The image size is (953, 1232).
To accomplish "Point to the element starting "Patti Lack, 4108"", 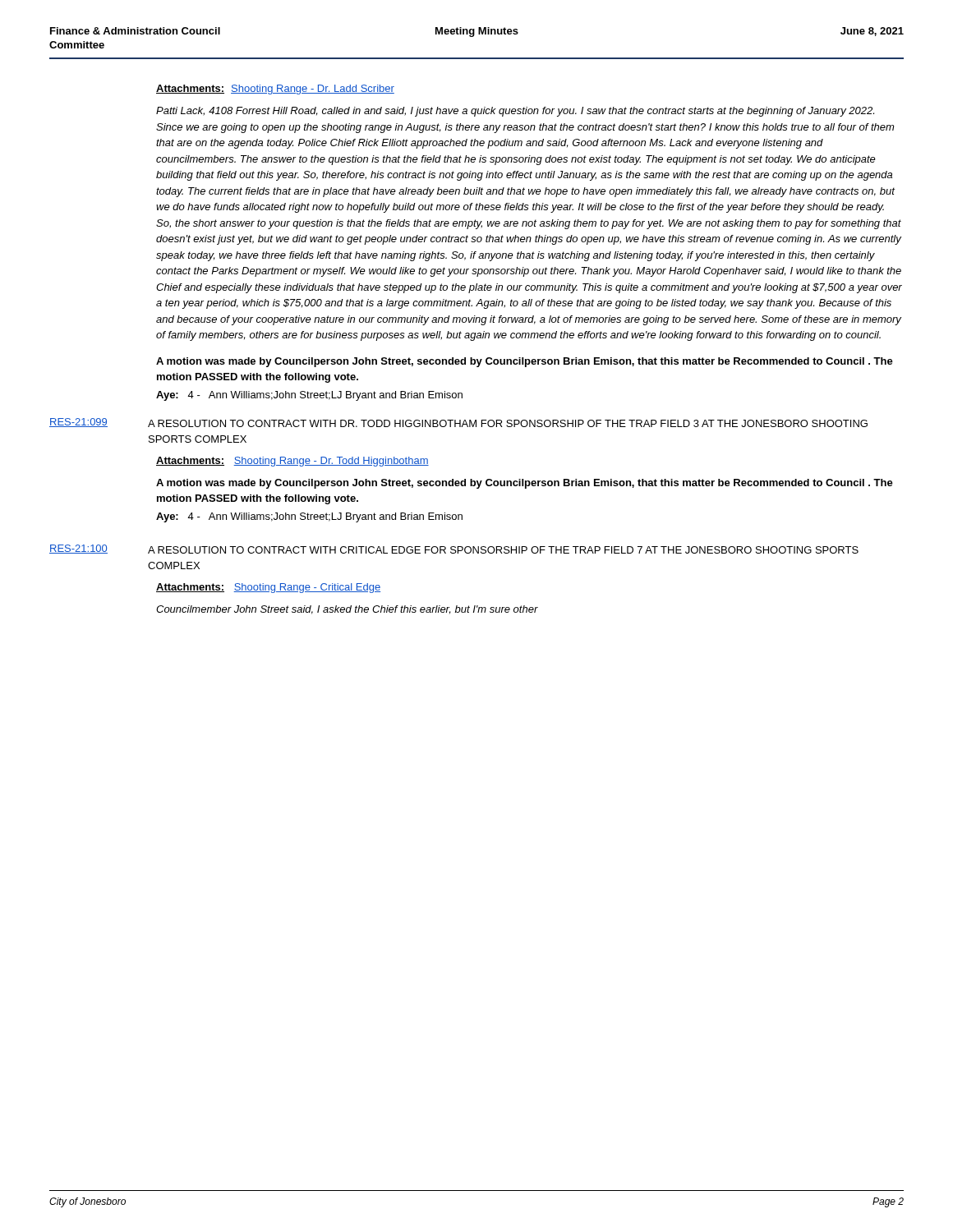I will coord(529,223).
